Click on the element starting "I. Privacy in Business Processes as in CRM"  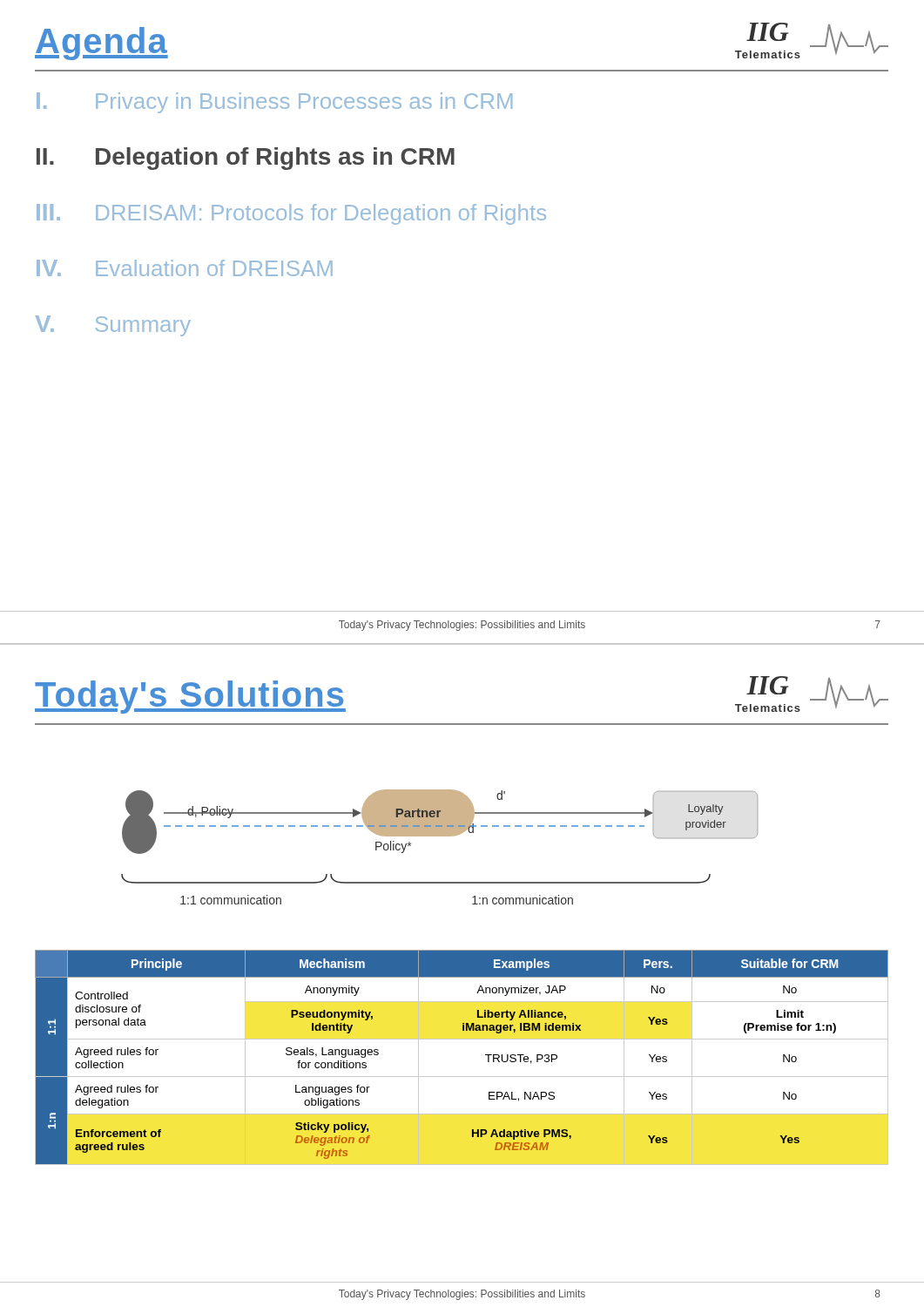click(x=275, y=101)
